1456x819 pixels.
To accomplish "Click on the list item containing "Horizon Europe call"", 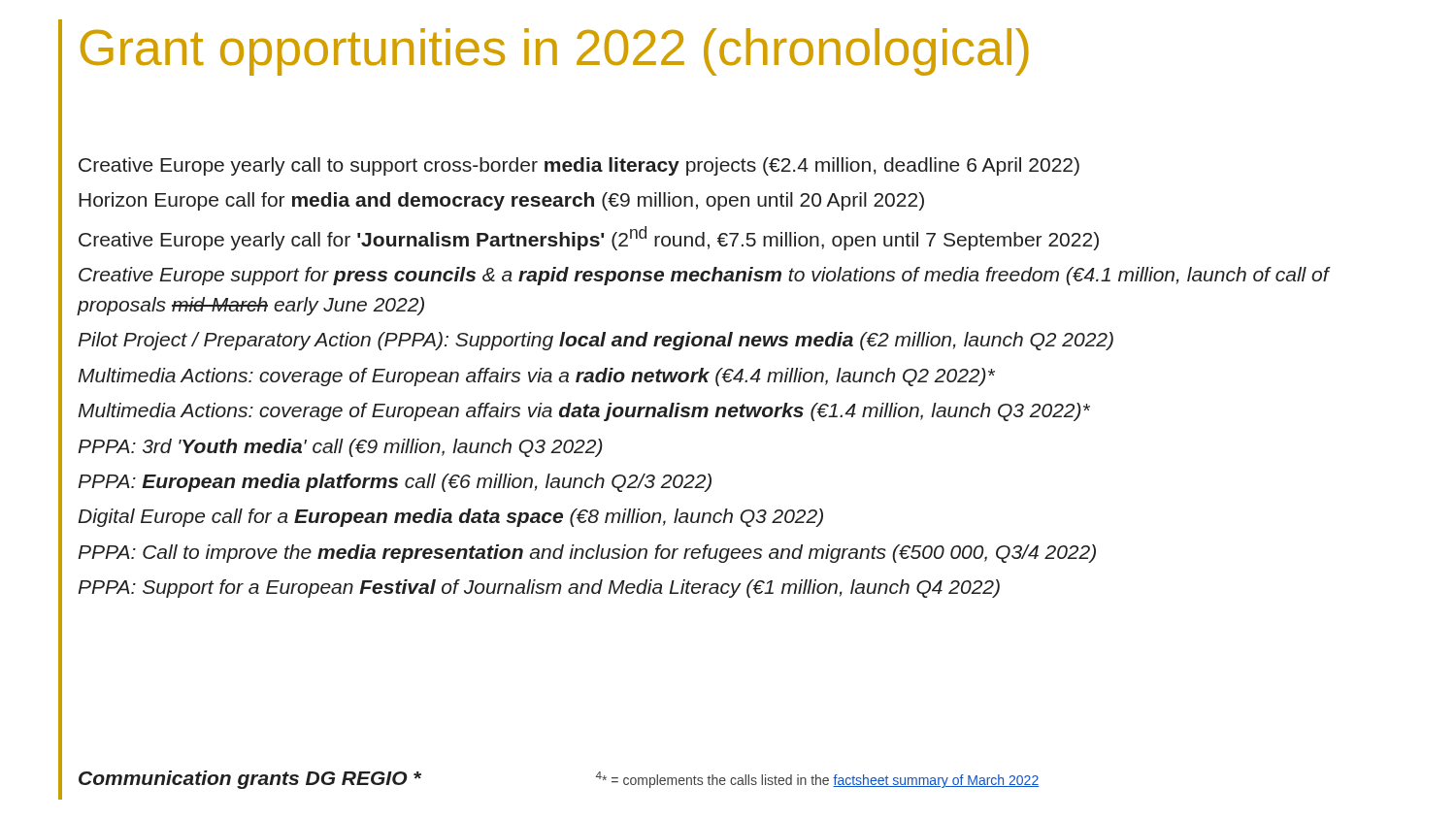I will [x=501, y=200].
